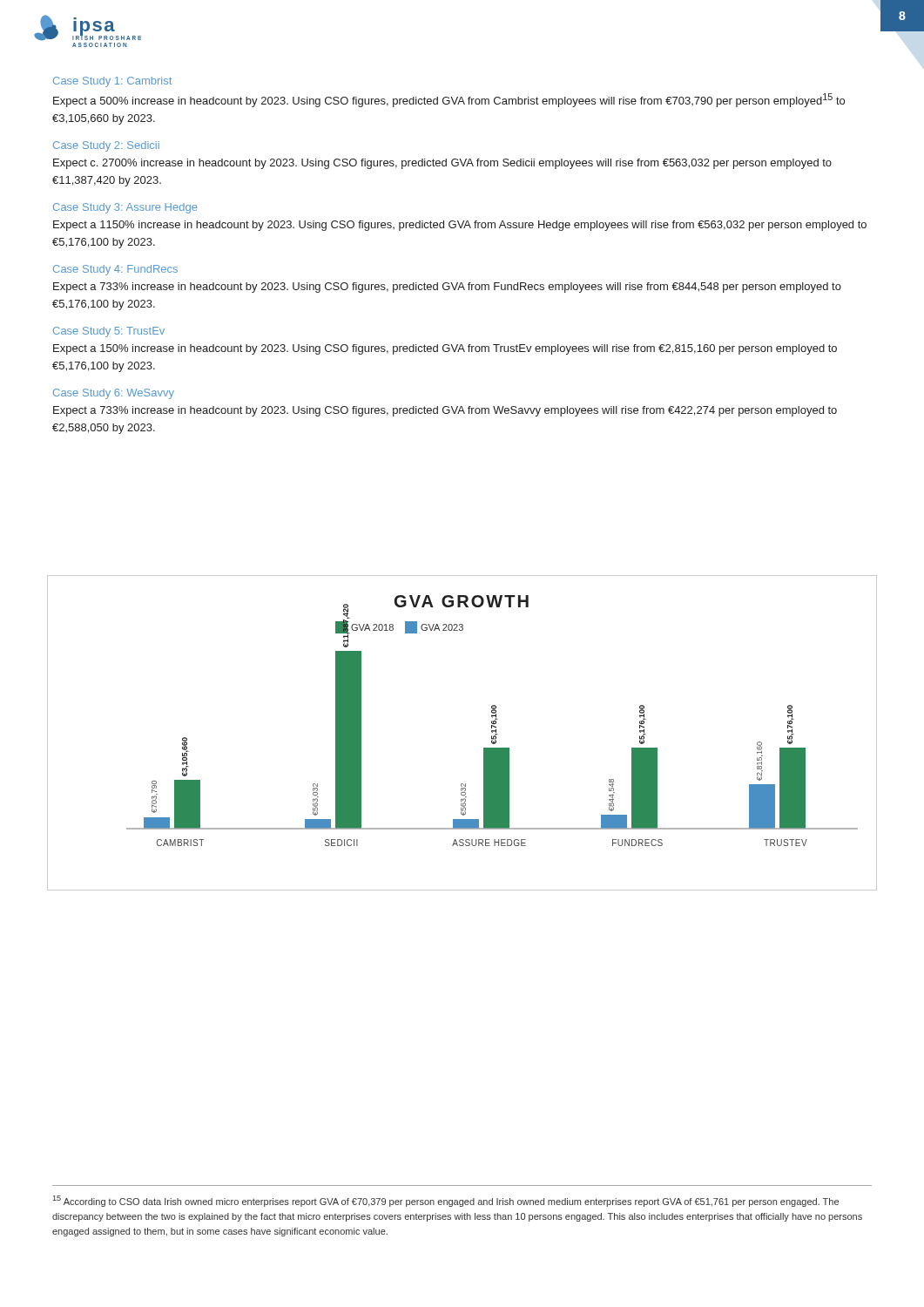
Task: Where is the passage that starts "Expect a 500% increase in headcount by 2023."?
Action: point(449,108)
